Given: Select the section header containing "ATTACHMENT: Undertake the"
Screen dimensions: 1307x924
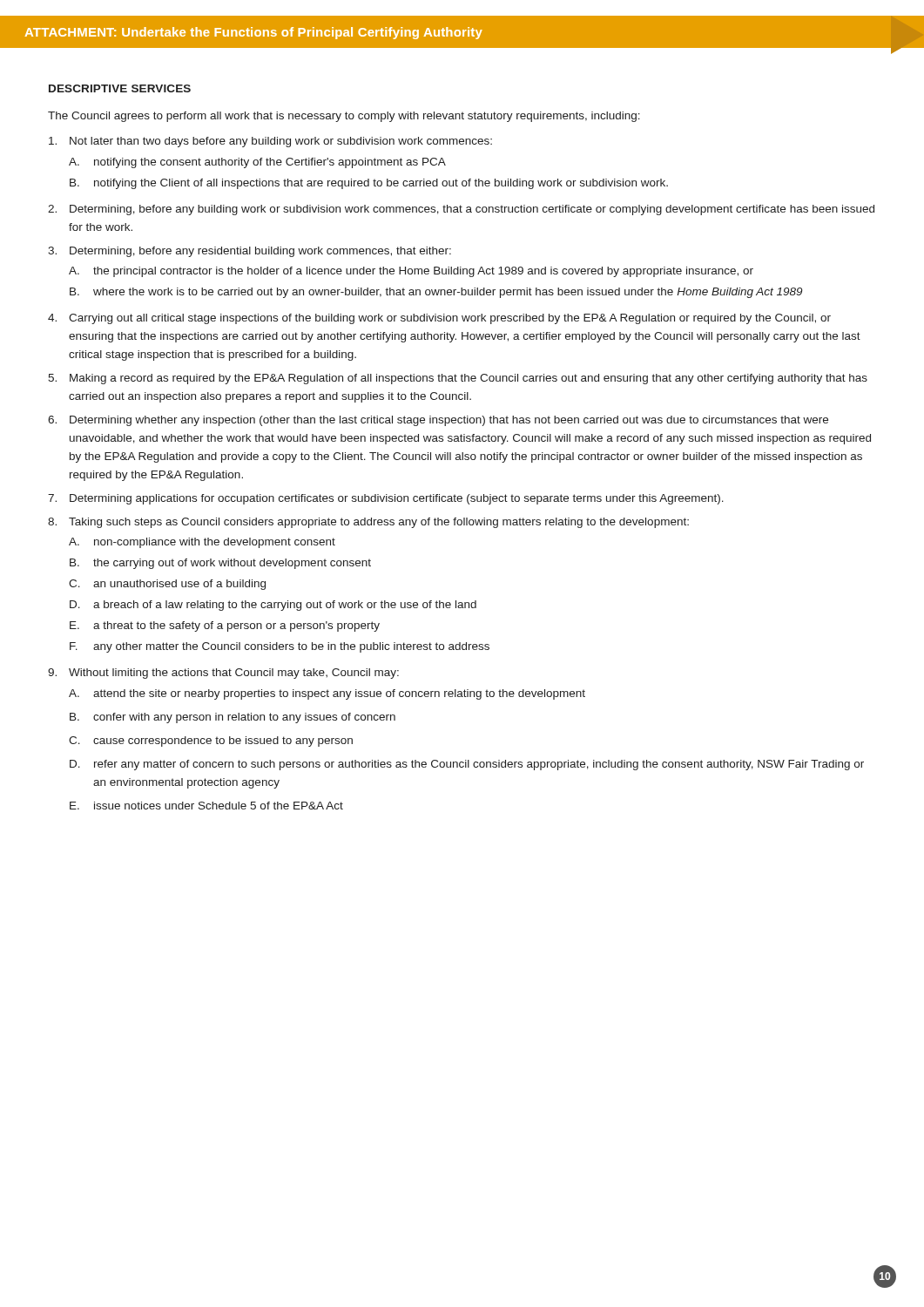Looking at the screenshot, I should coord(474,32).
